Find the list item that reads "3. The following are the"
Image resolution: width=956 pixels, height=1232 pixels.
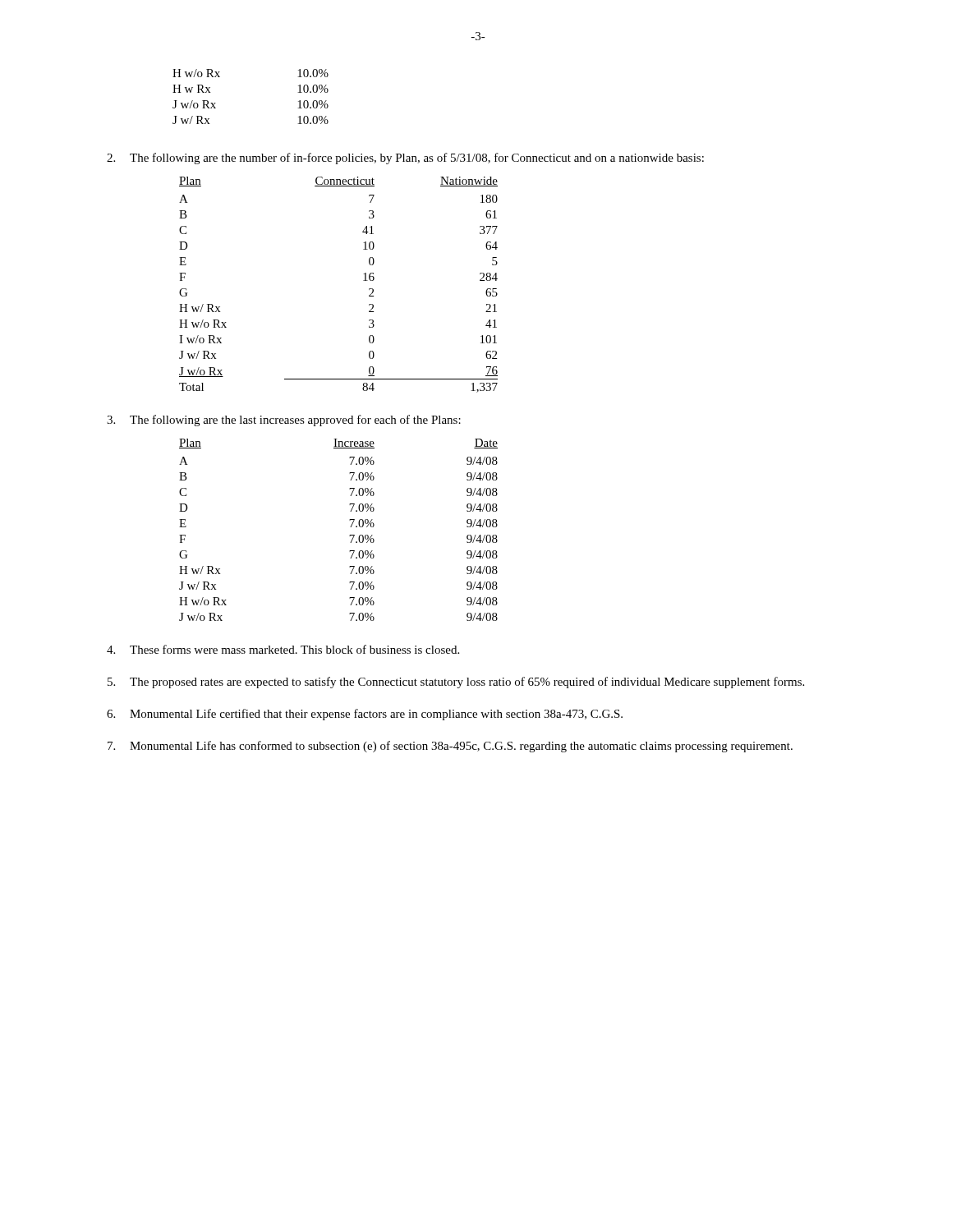tap(460, 519)
